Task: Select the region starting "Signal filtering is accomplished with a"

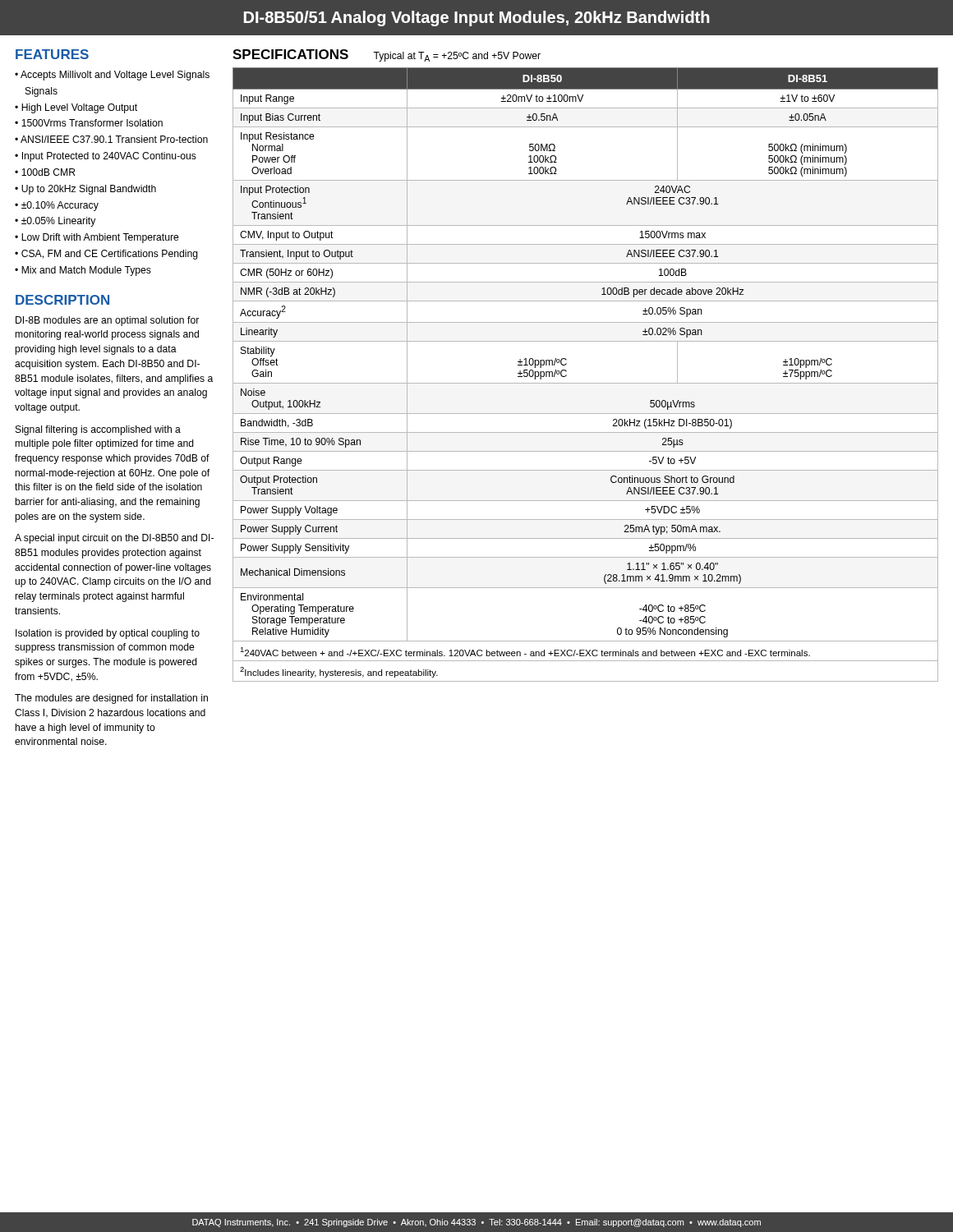Action: pyautogui.click(x=112, y=473)
